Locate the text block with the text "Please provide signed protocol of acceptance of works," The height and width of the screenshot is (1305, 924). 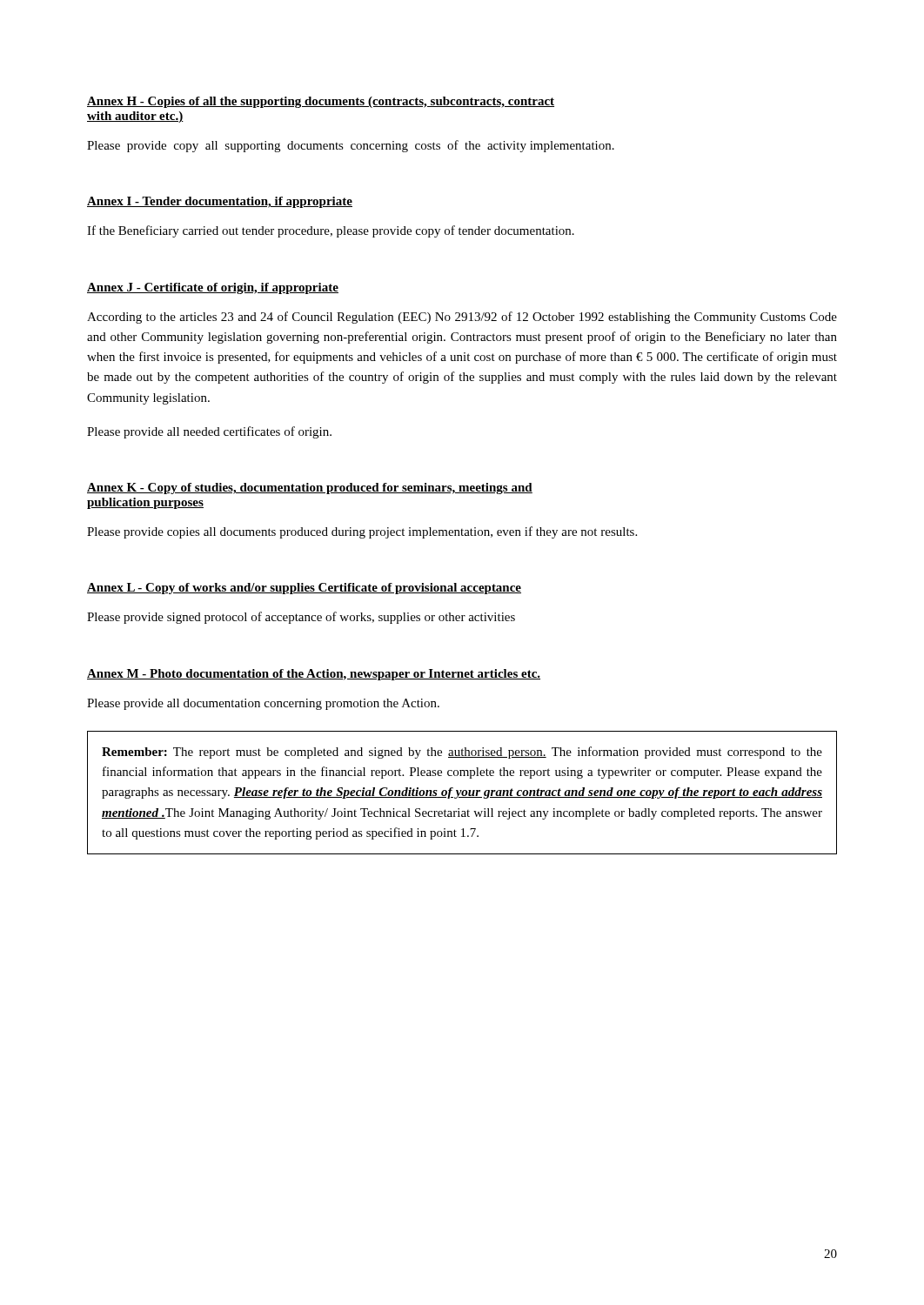coord(301,617)
